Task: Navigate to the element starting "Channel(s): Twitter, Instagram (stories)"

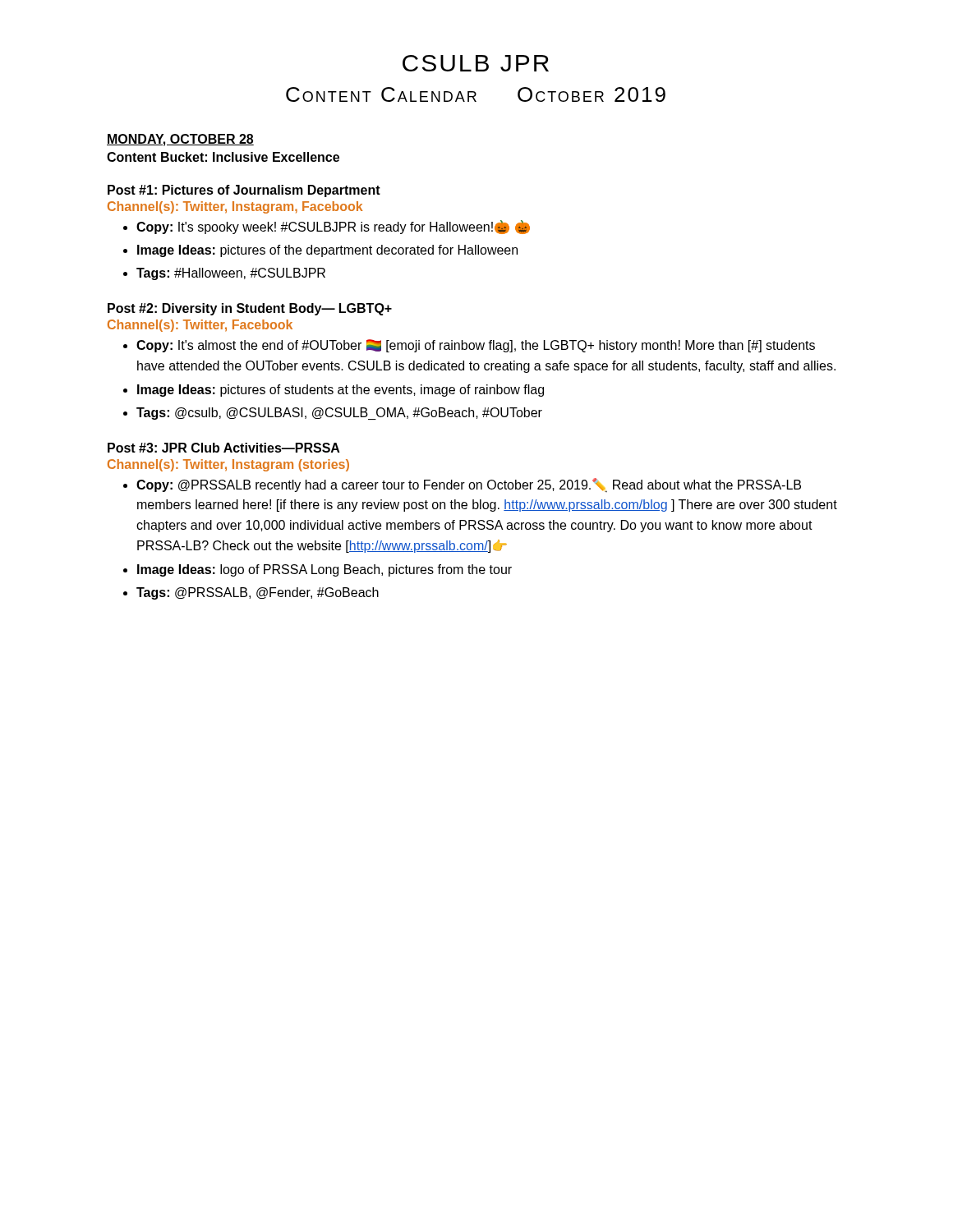Action: coord(228,464)
